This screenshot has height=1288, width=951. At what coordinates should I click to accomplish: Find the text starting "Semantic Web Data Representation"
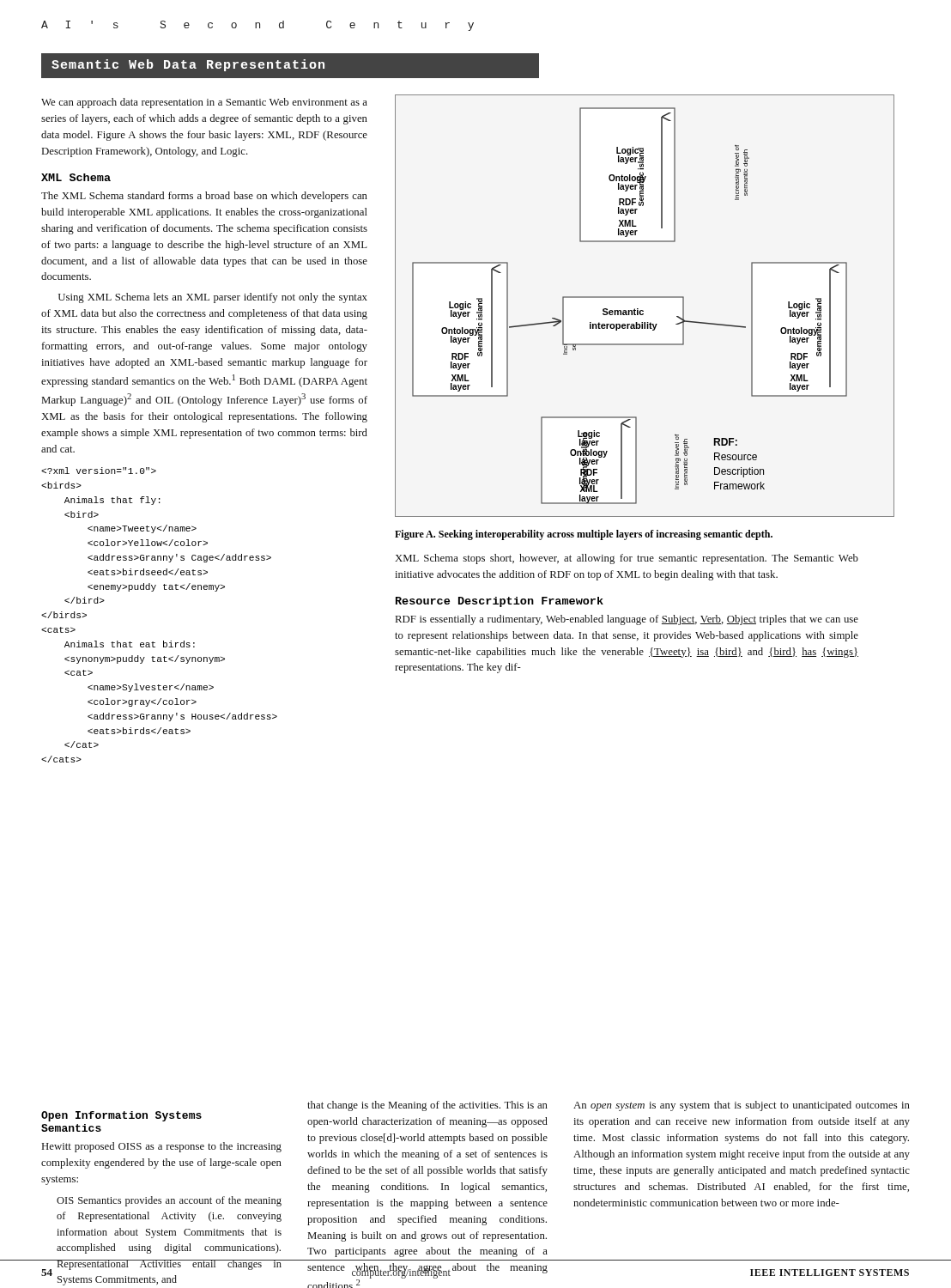[189, 66]
